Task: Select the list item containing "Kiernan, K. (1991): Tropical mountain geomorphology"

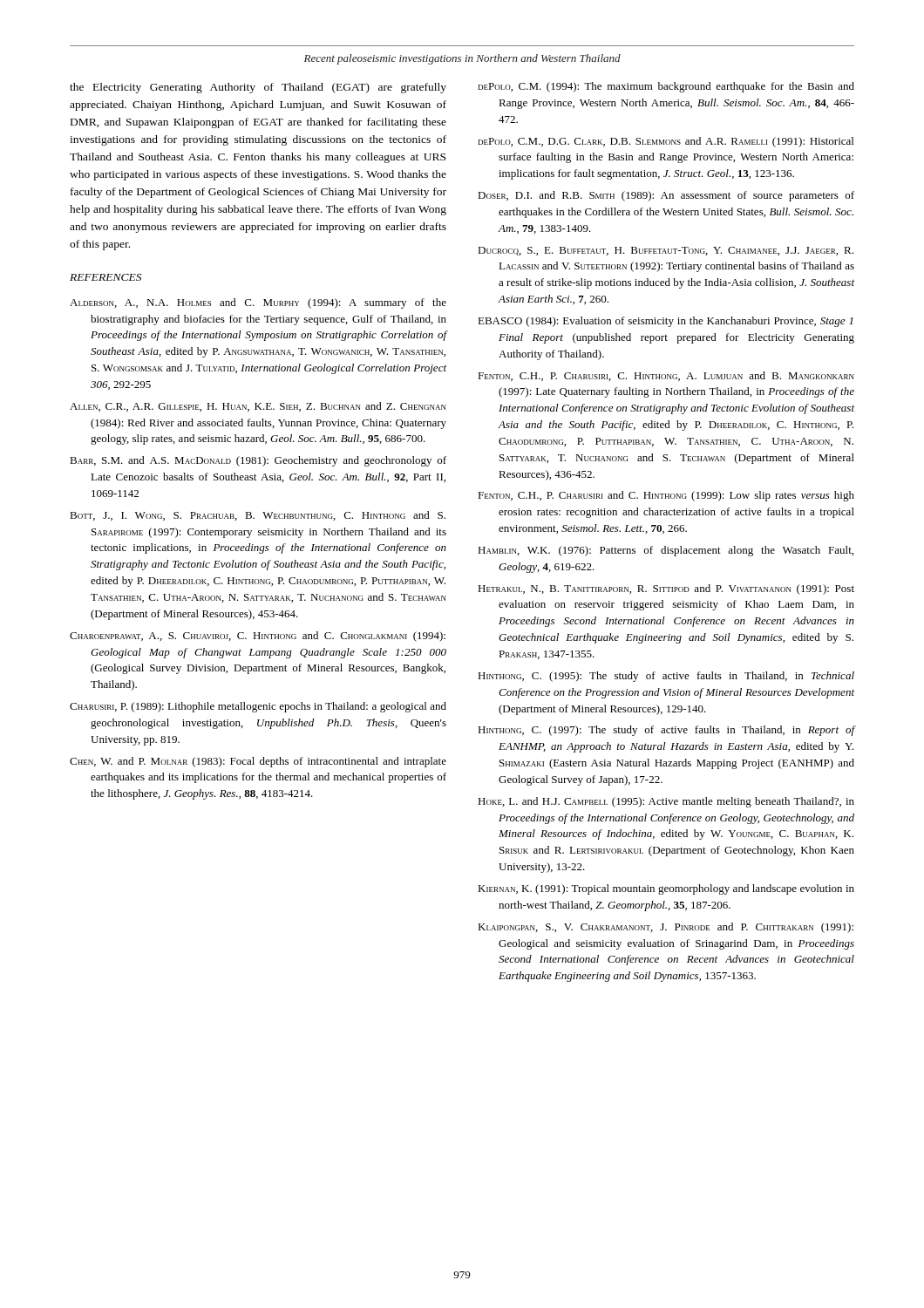Action: pyautogui.click(x=666, y=896)
